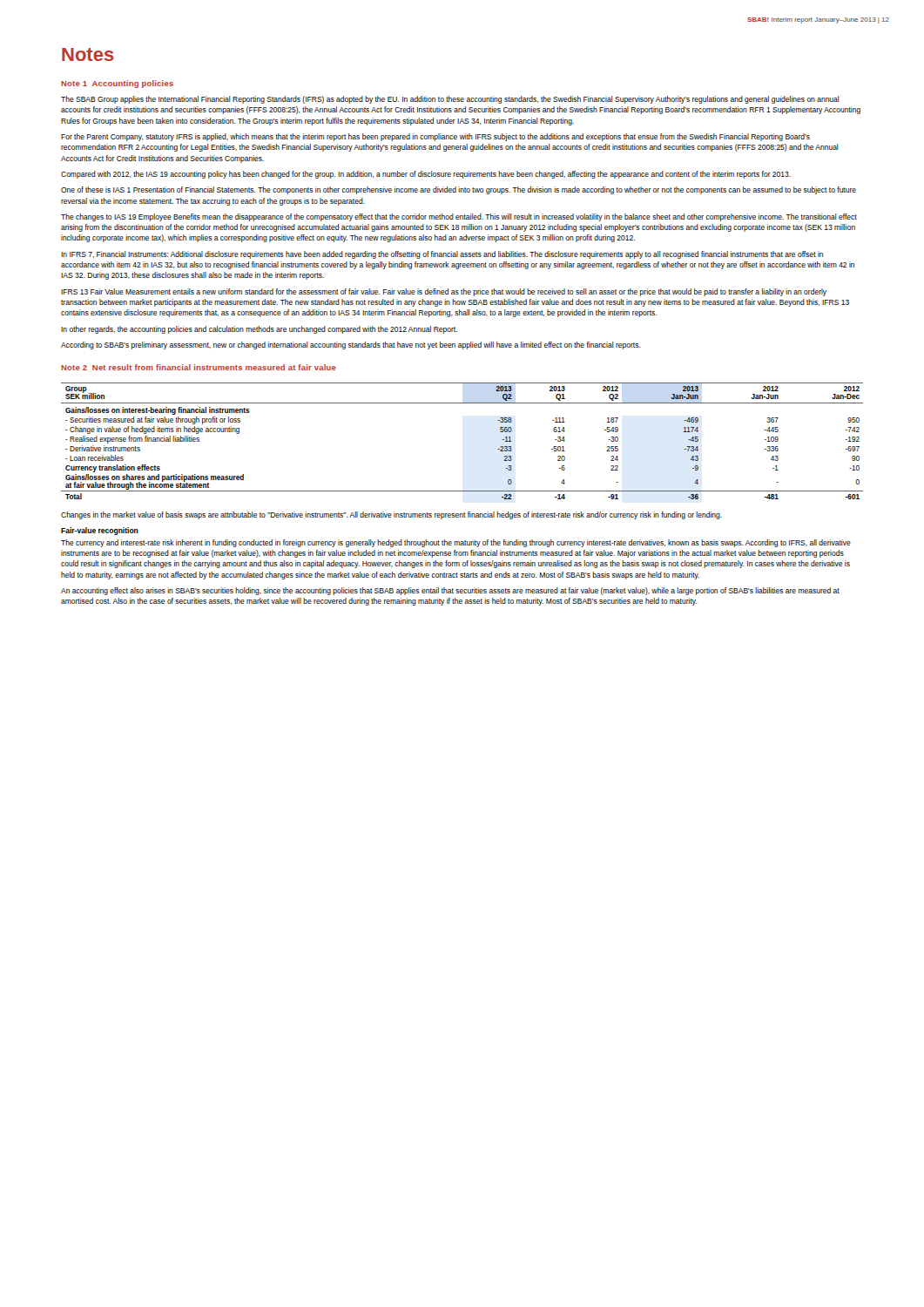This screenshot has width=924, height=1307.
Task: Locate the text block that says "The SBAB Group applies the International Financial Reporting"
Action: pyautogui.click(x=462, y=110)
